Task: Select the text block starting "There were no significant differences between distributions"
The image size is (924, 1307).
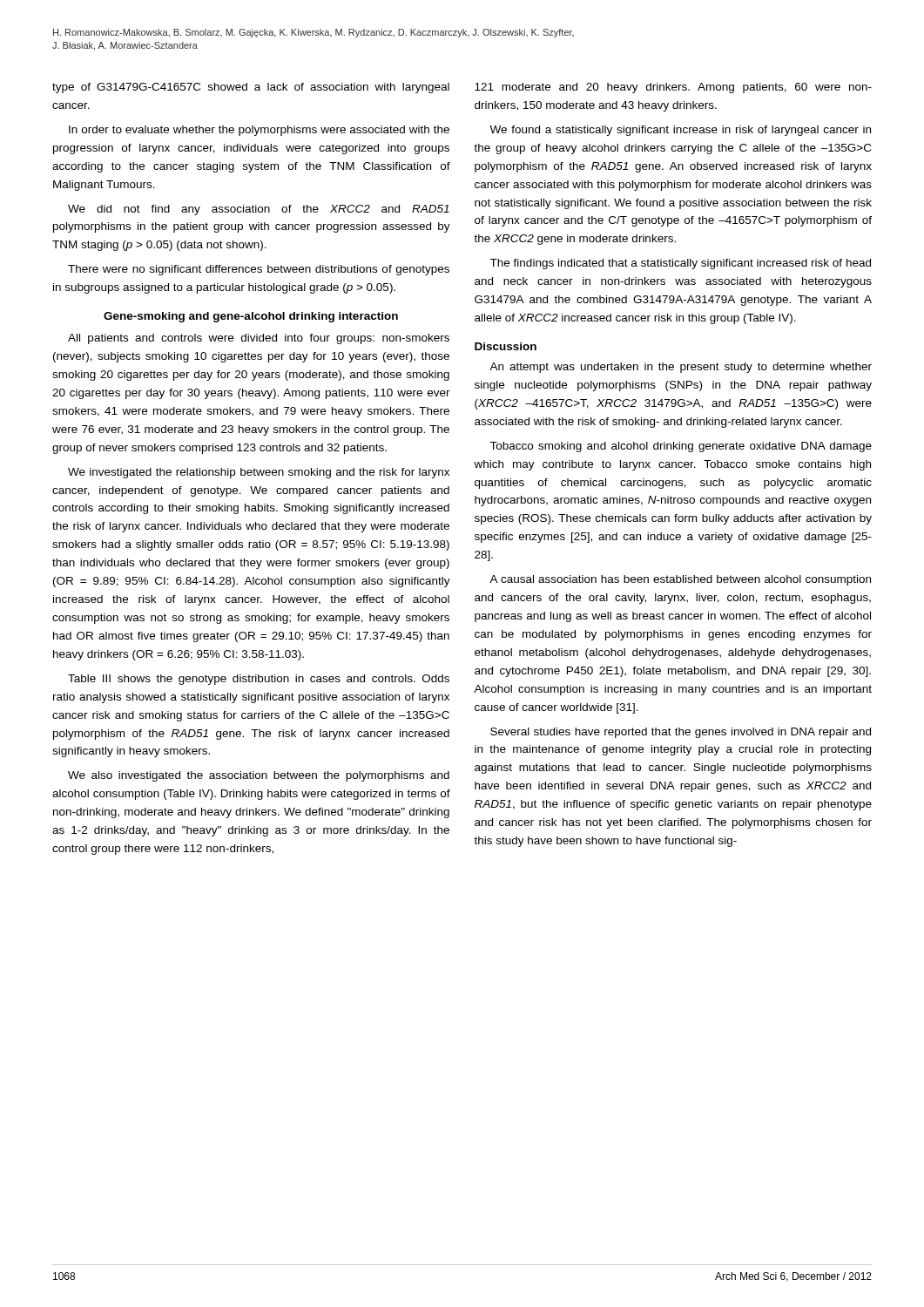Action: point(251,279)
